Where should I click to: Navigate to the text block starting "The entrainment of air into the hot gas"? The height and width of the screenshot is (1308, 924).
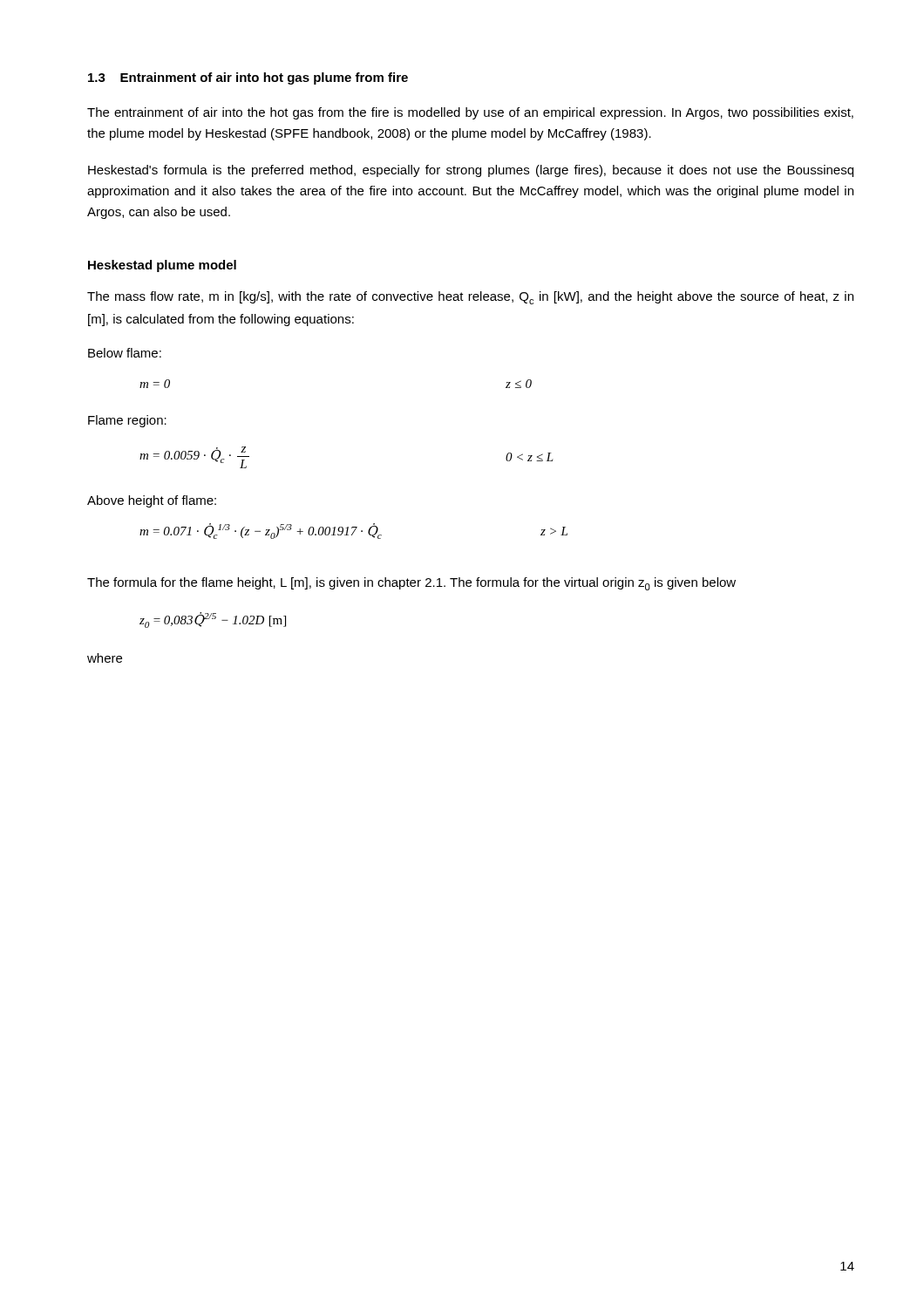pos(471,122)
